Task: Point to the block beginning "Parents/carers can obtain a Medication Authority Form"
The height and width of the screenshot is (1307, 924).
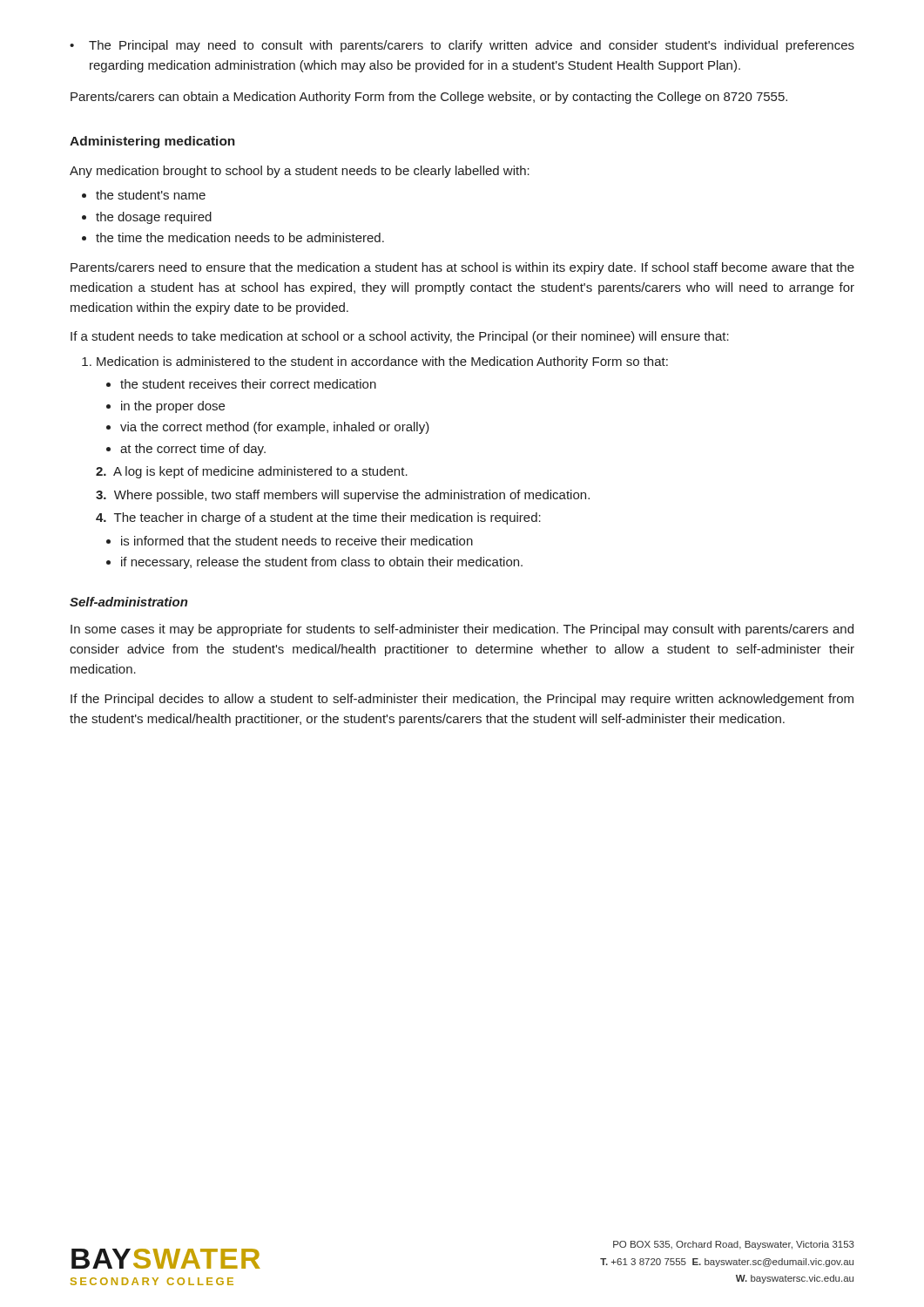Action: click(462, 96)
